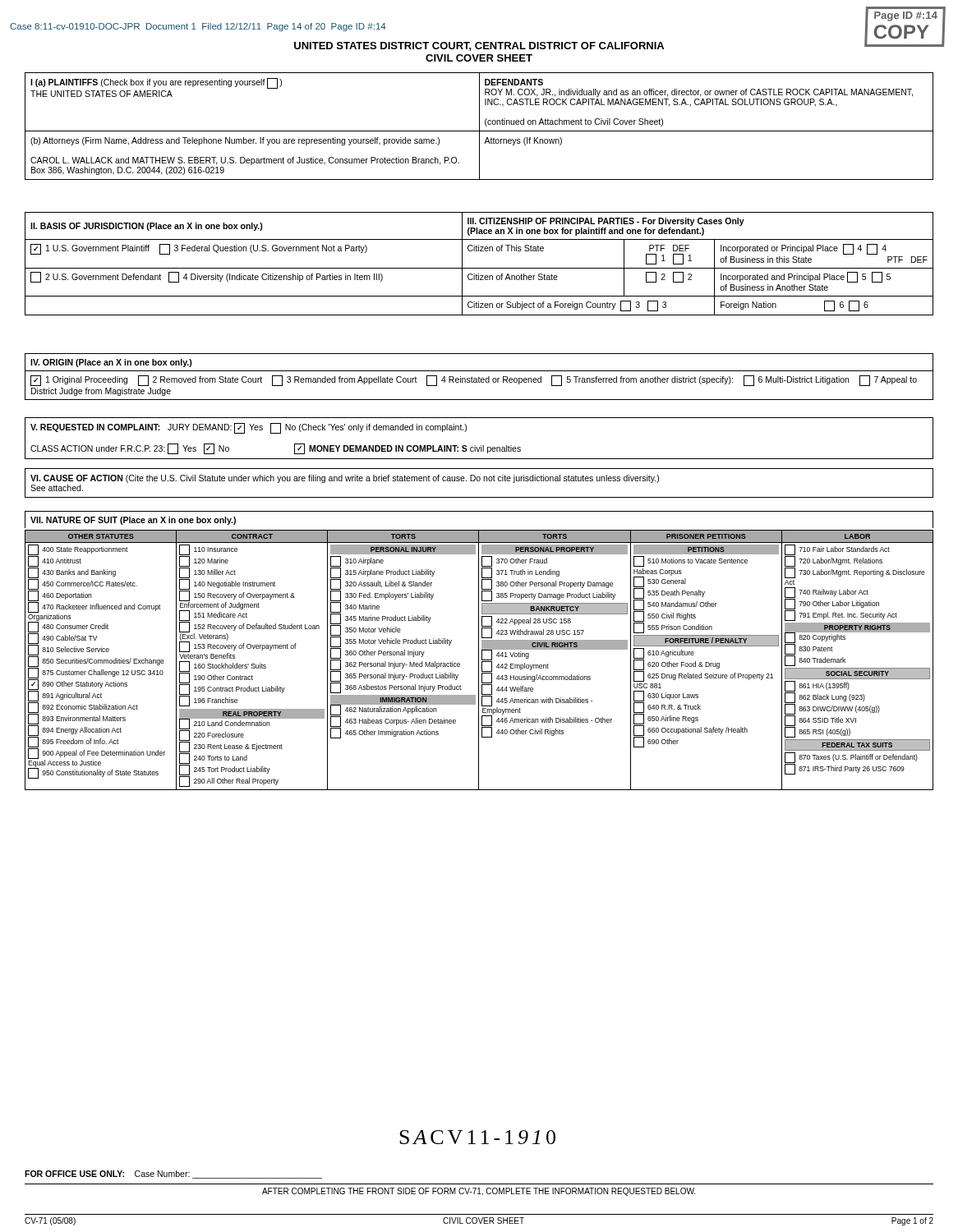The width and height of the screenshot is (958, 1232).
Task: Select the table that reads "PRISONER PETITIONS"
Action: (x=479, y=660)
